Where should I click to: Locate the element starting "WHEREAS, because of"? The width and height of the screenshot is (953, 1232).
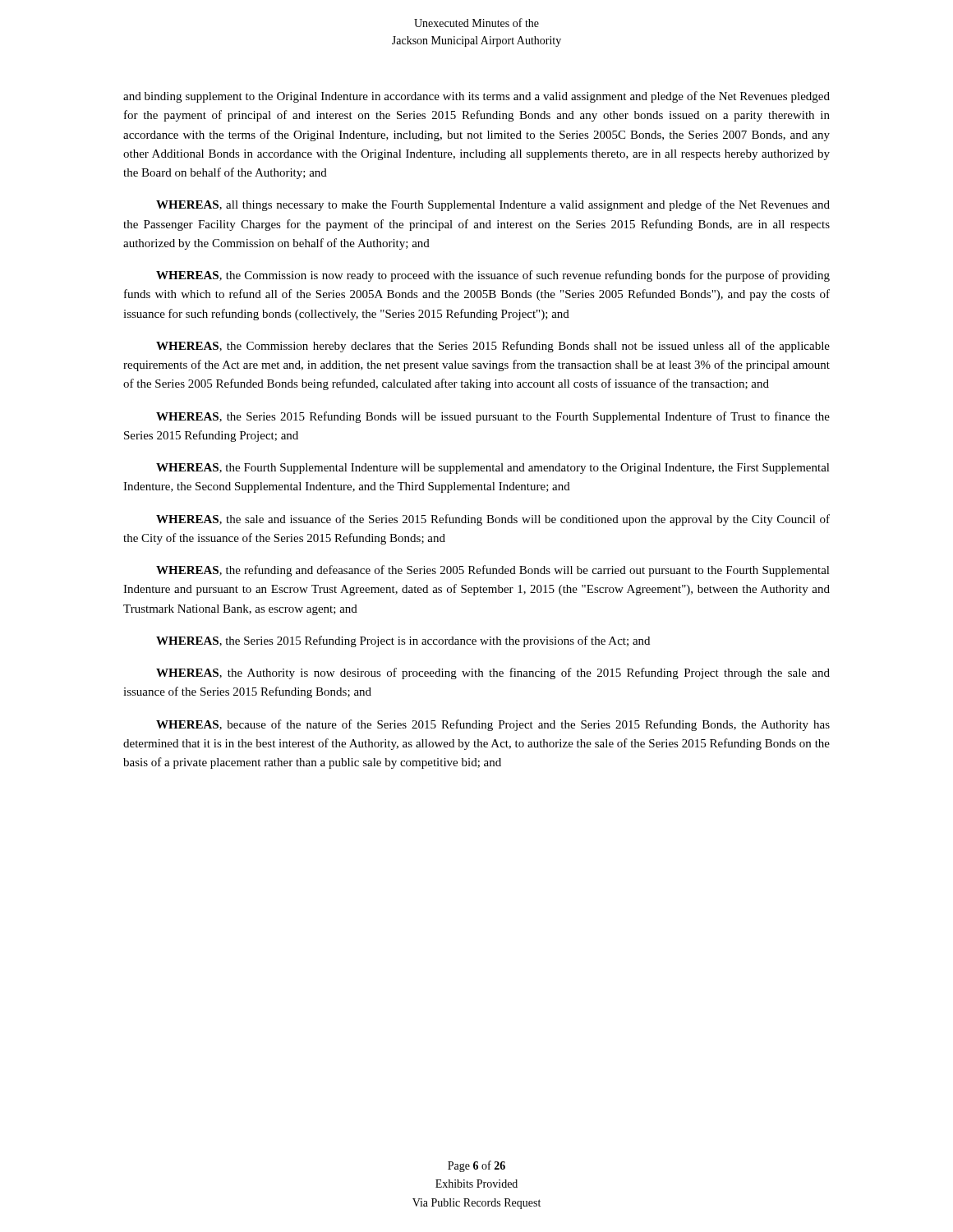click(476, 743)
